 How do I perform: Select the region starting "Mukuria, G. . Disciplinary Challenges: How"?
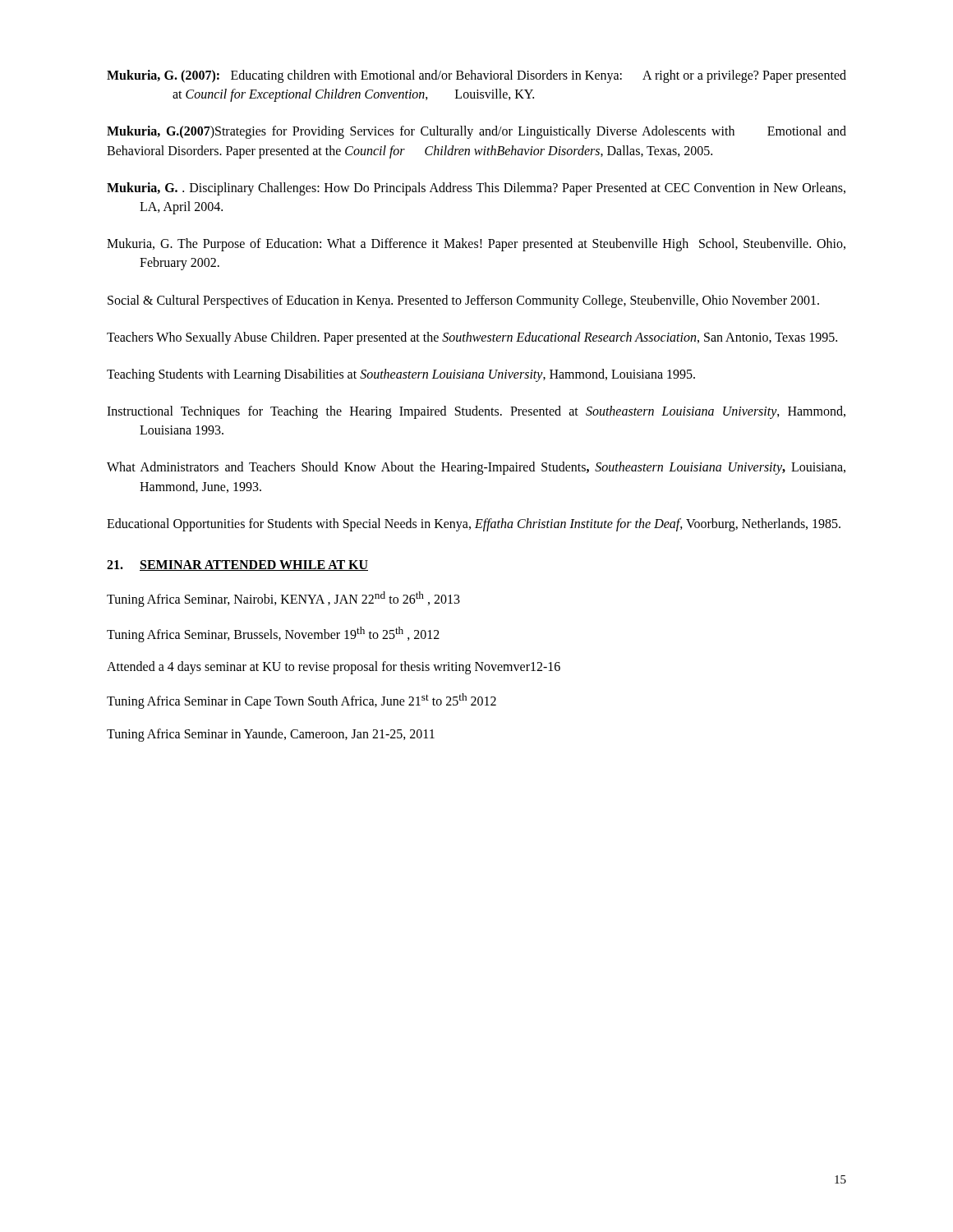point(476,197)
